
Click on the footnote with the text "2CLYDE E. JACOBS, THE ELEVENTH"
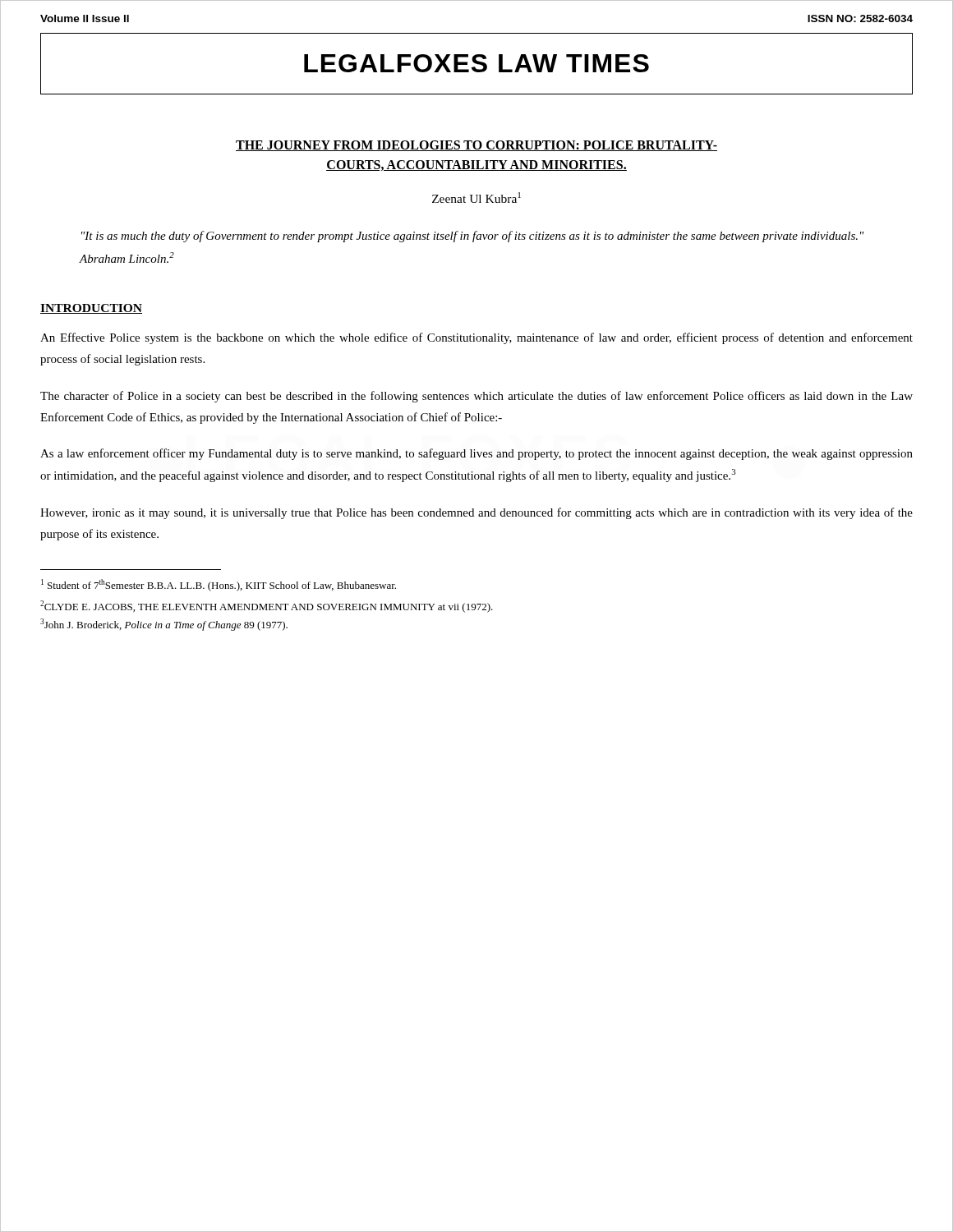[x=476, y=616]
